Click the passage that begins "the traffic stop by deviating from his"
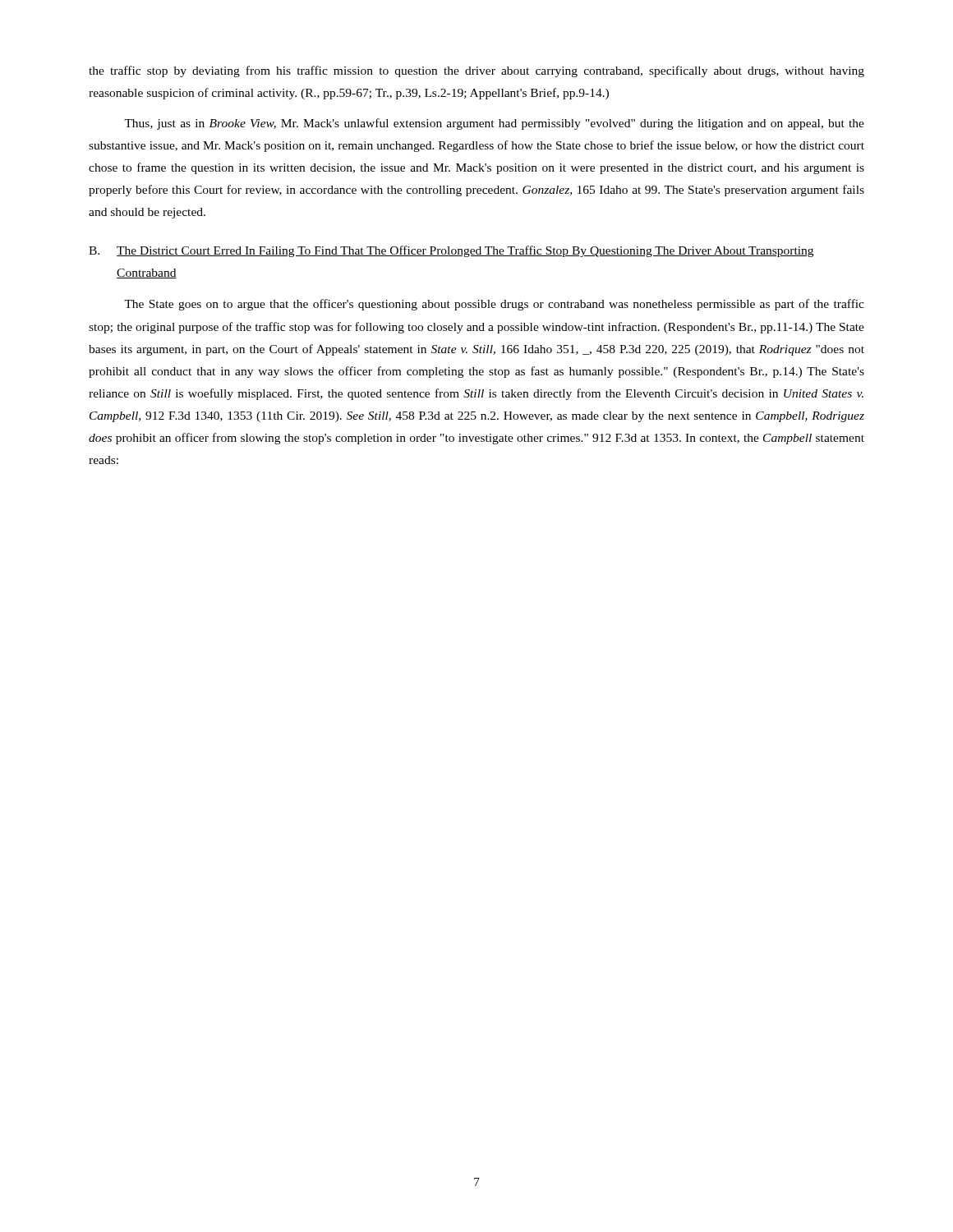Screen dimensions: 1232x953 click(476, 141)
